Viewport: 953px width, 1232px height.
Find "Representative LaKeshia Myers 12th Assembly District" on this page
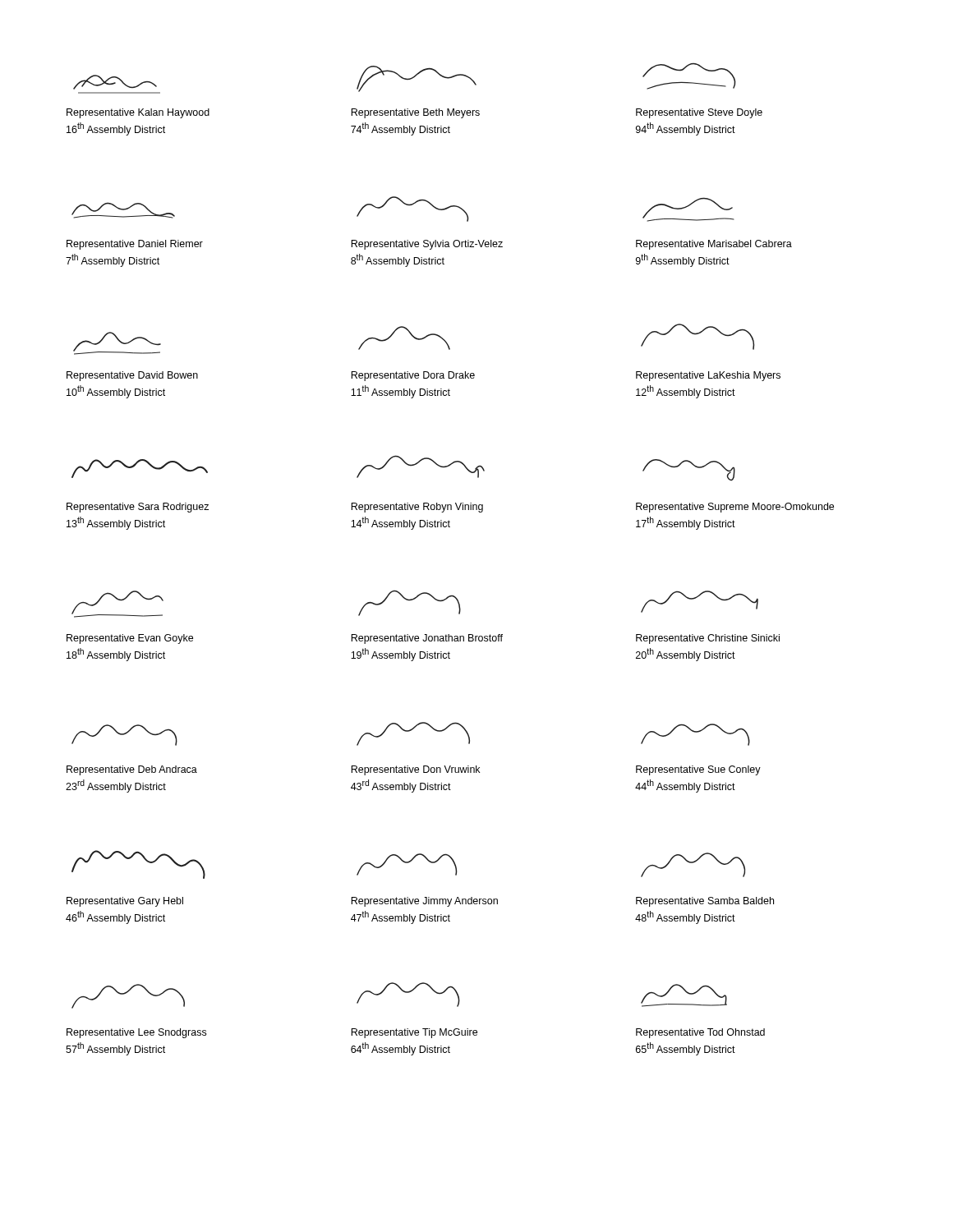pos(708,384)
